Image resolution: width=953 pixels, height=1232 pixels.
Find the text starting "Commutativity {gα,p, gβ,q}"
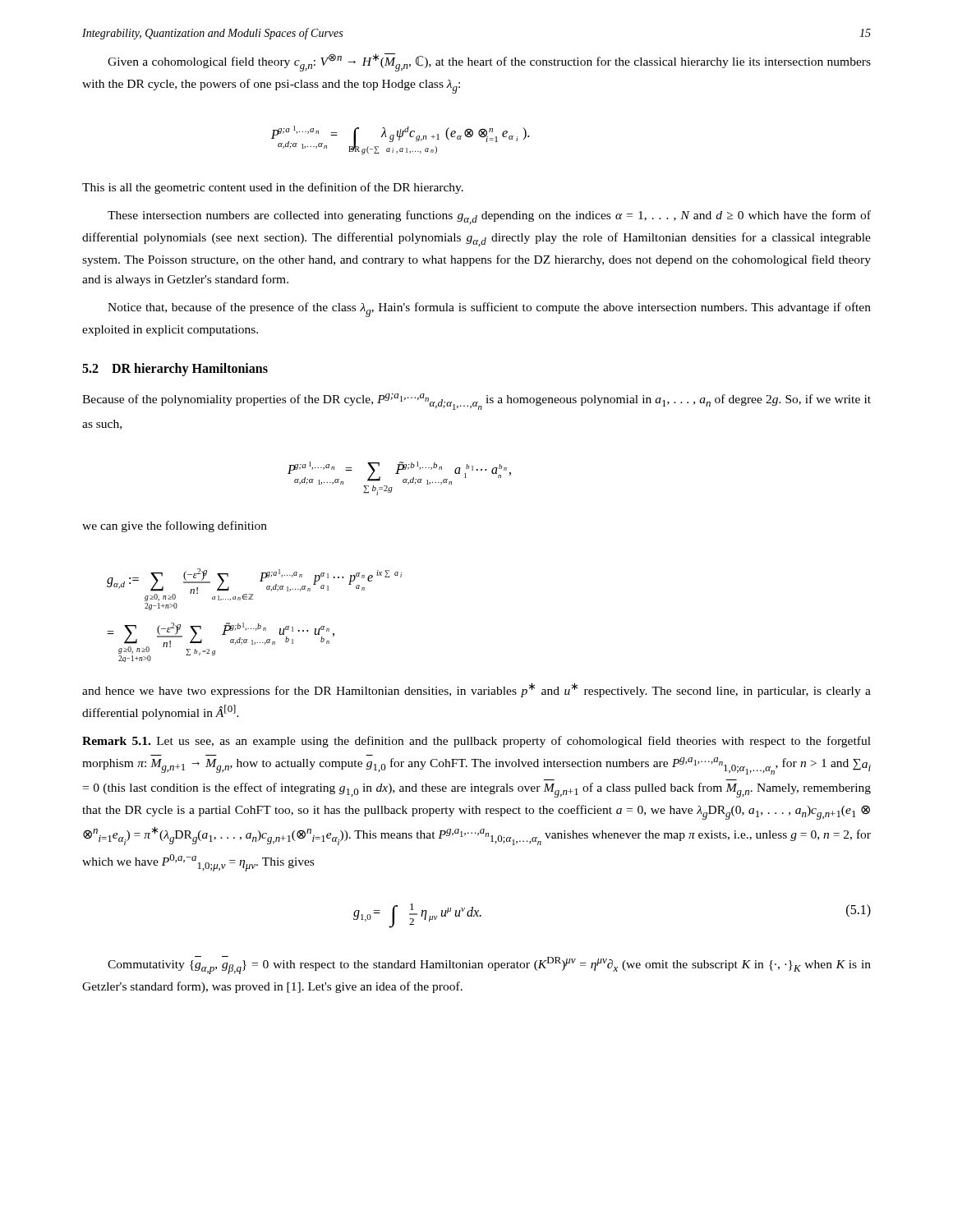click(476, 974)
